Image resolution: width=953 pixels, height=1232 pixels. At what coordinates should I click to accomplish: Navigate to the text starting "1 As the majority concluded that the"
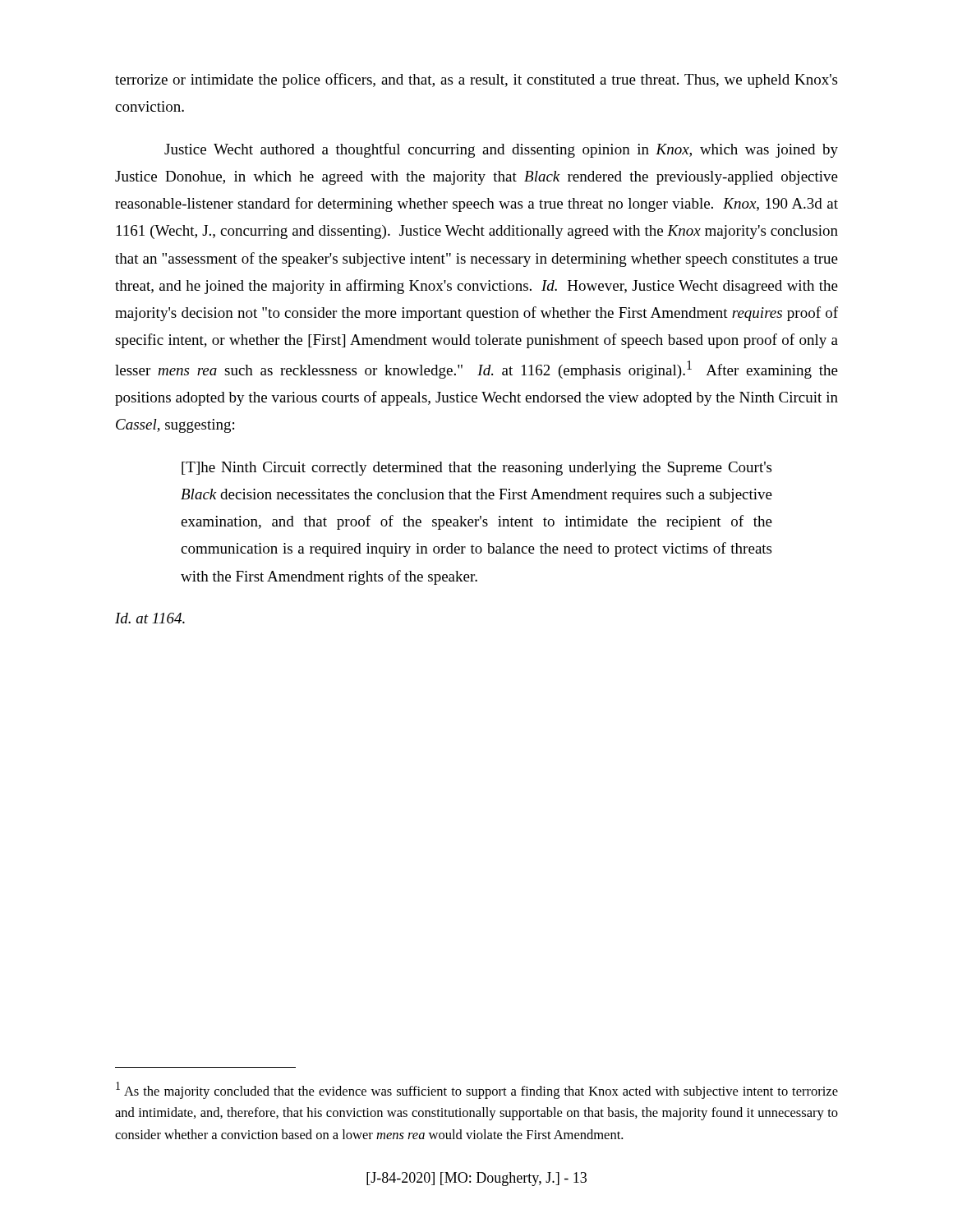(x=476, y=1111)
